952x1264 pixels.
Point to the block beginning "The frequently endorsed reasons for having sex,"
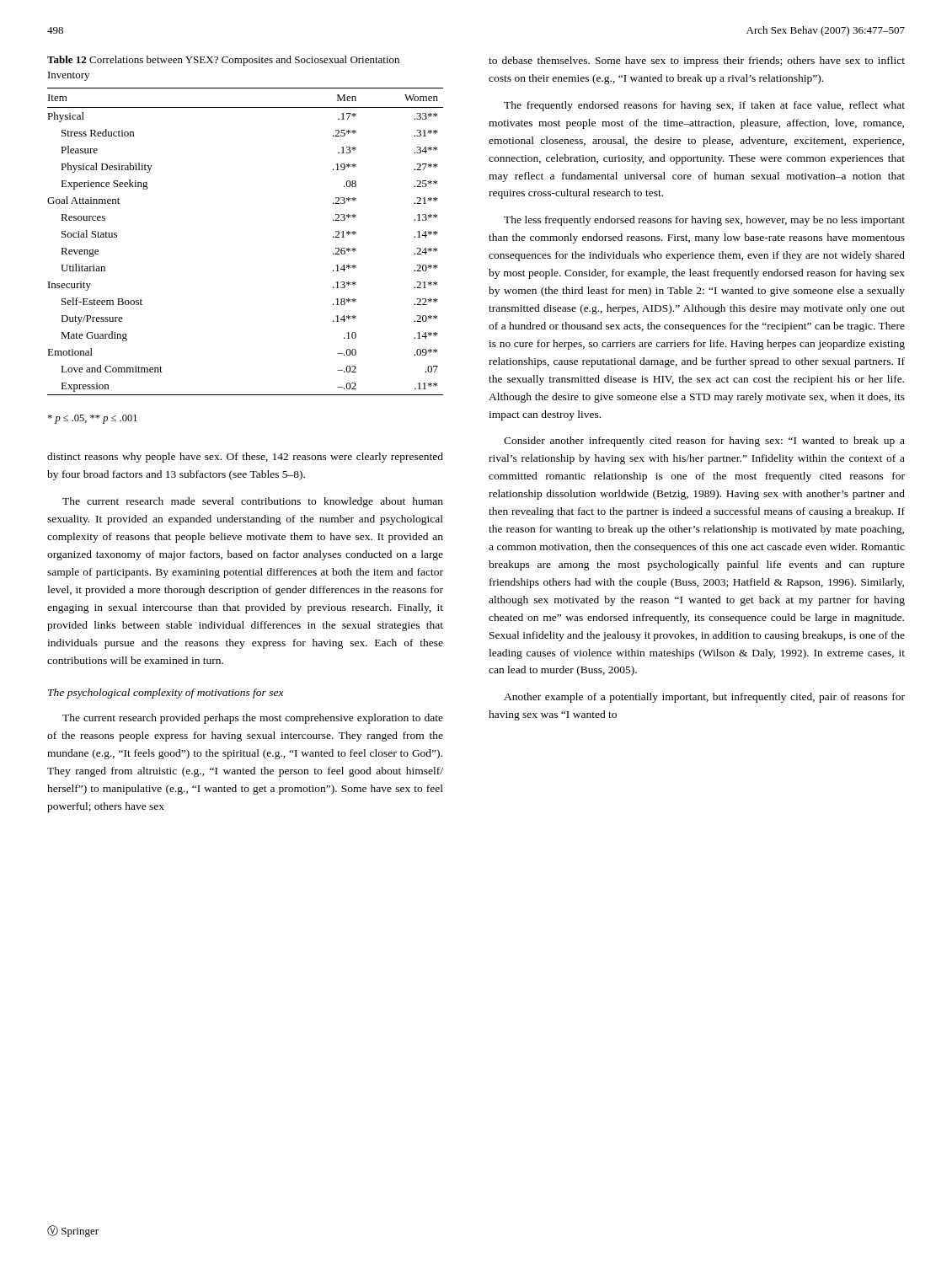697,149
